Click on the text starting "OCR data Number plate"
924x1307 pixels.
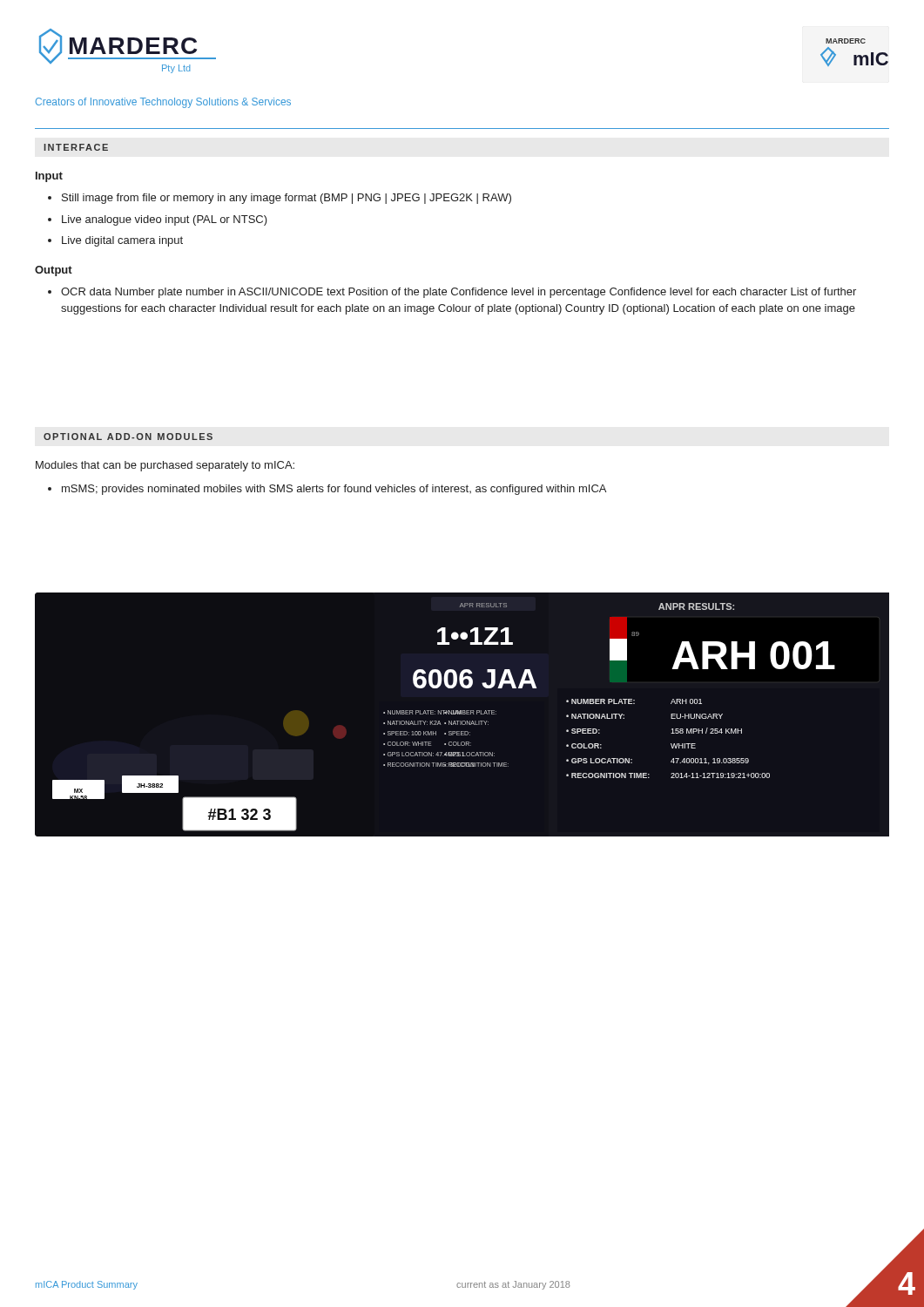tap(459, 300)
